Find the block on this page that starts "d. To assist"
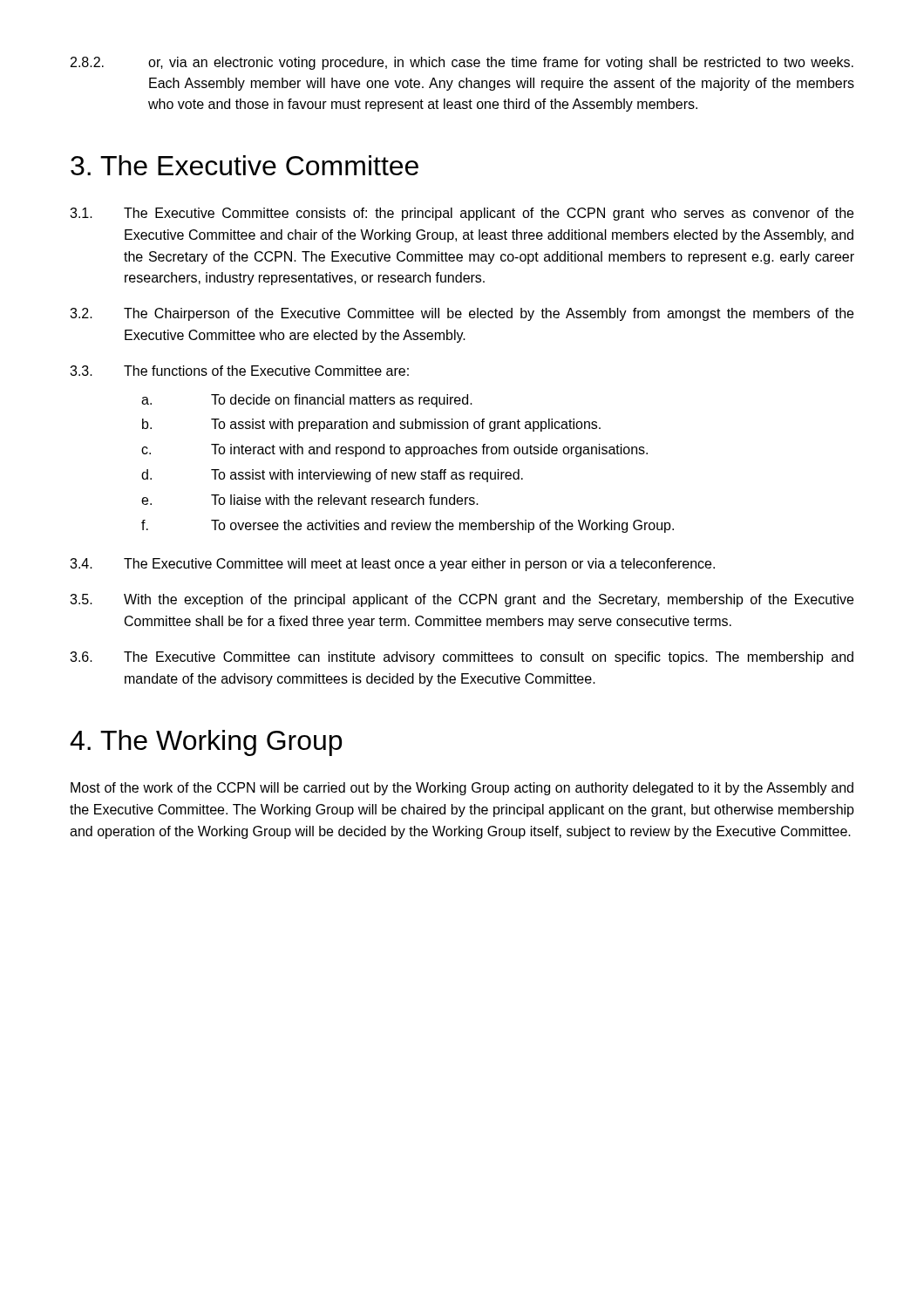This screenshot has width=924, height=1308. [489, 476]
